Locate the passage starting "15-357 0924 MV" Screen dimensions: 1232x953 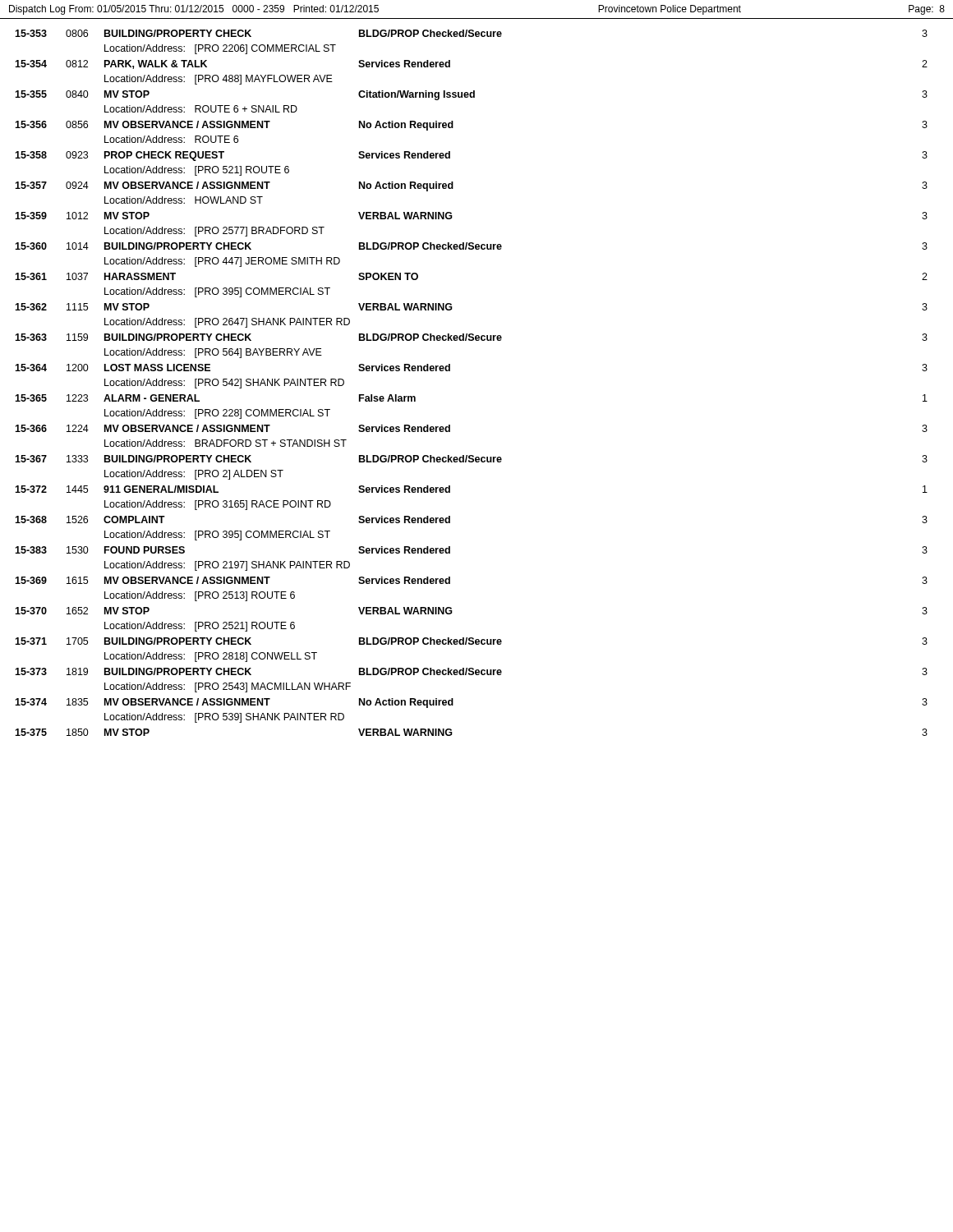31,187
